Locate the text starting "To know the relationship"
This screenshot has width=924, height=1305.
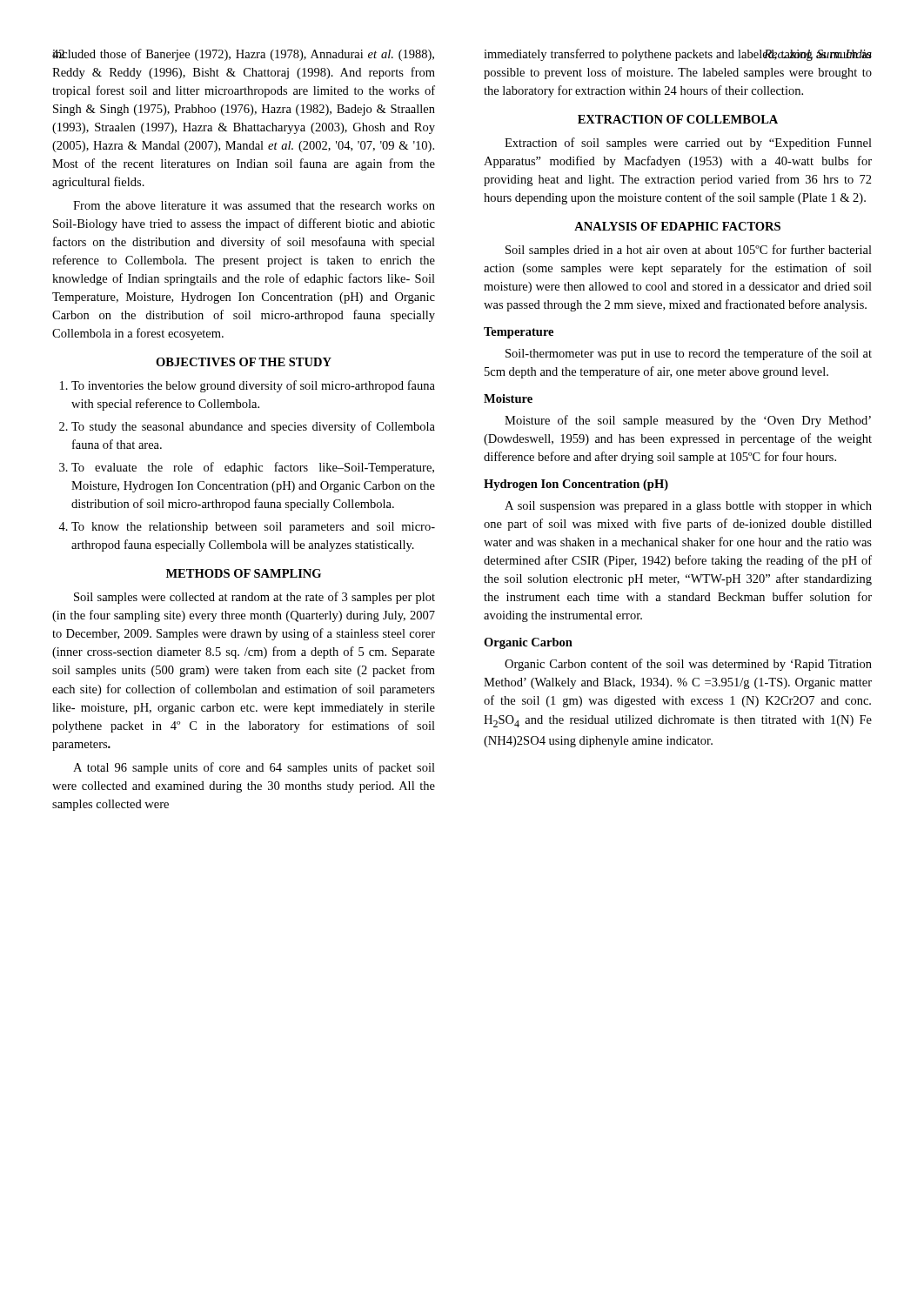(x=253, y=536)
